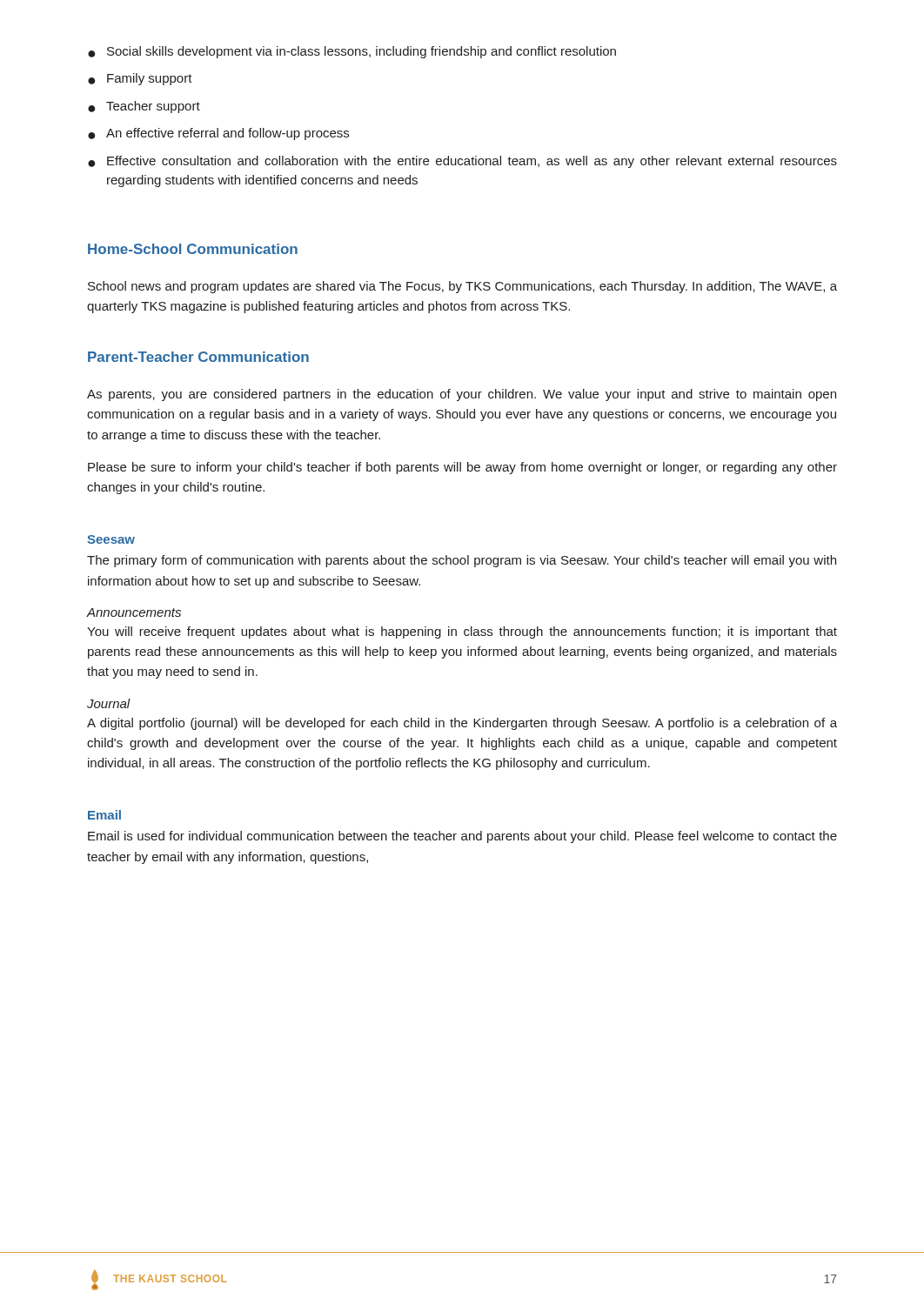Point to the passage starting "You will receive"
Viewport: 924px width, 1305px height.
tap(462, 651)
